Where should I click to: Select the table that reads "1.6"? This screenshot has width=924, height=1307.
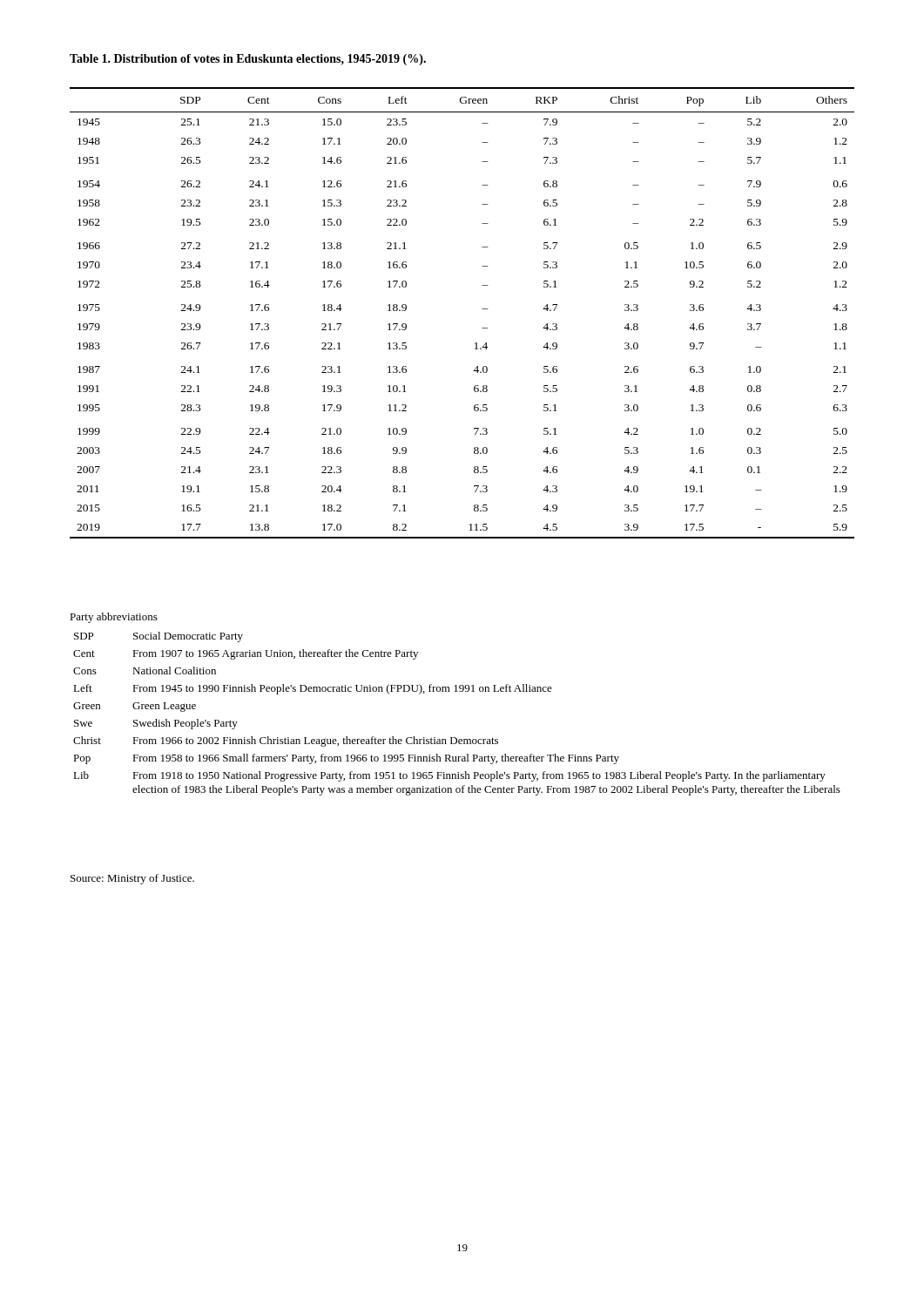click(462, 313)
